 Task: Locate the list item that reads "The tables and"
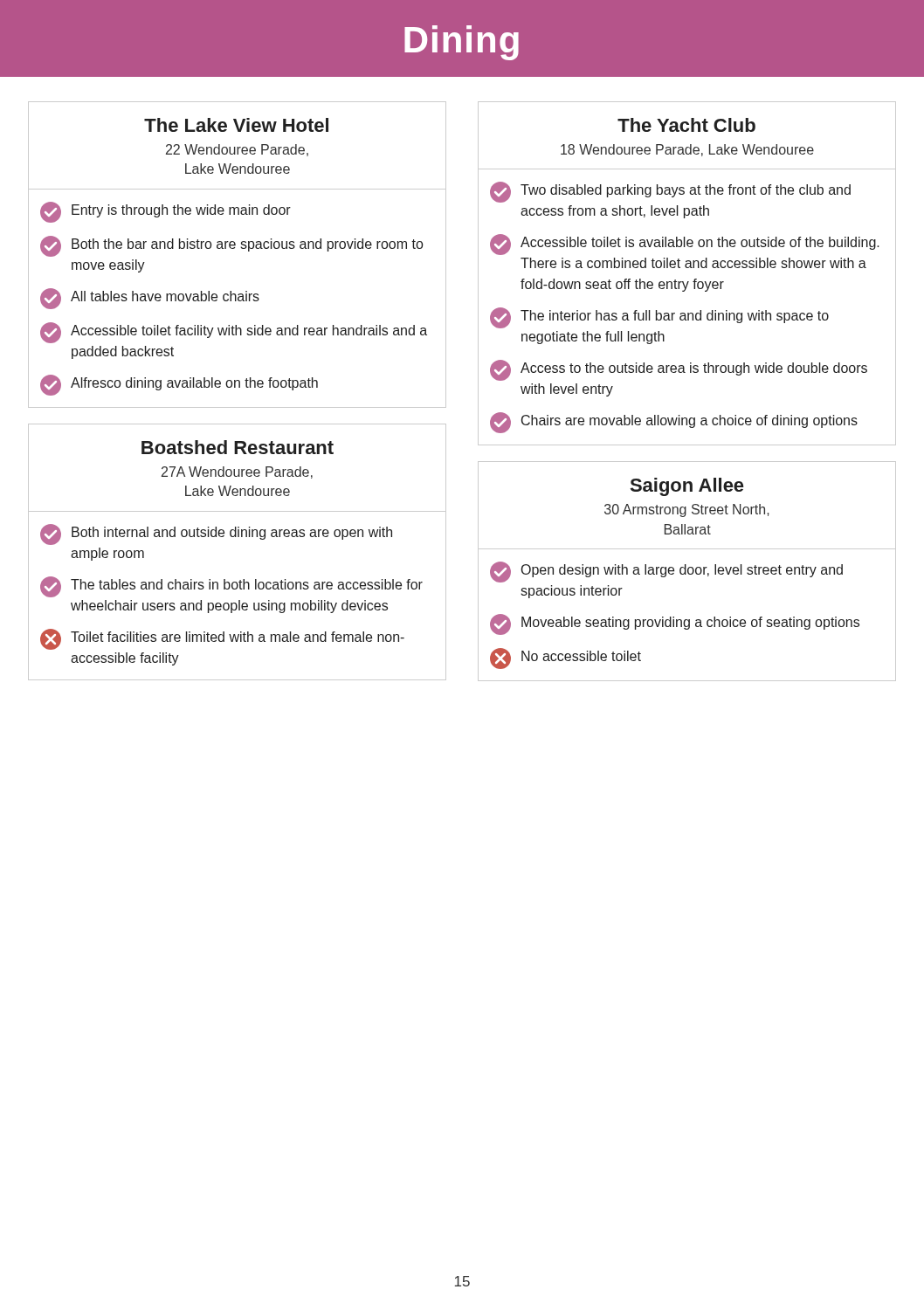pyautogui.click(x=235, y=595)
